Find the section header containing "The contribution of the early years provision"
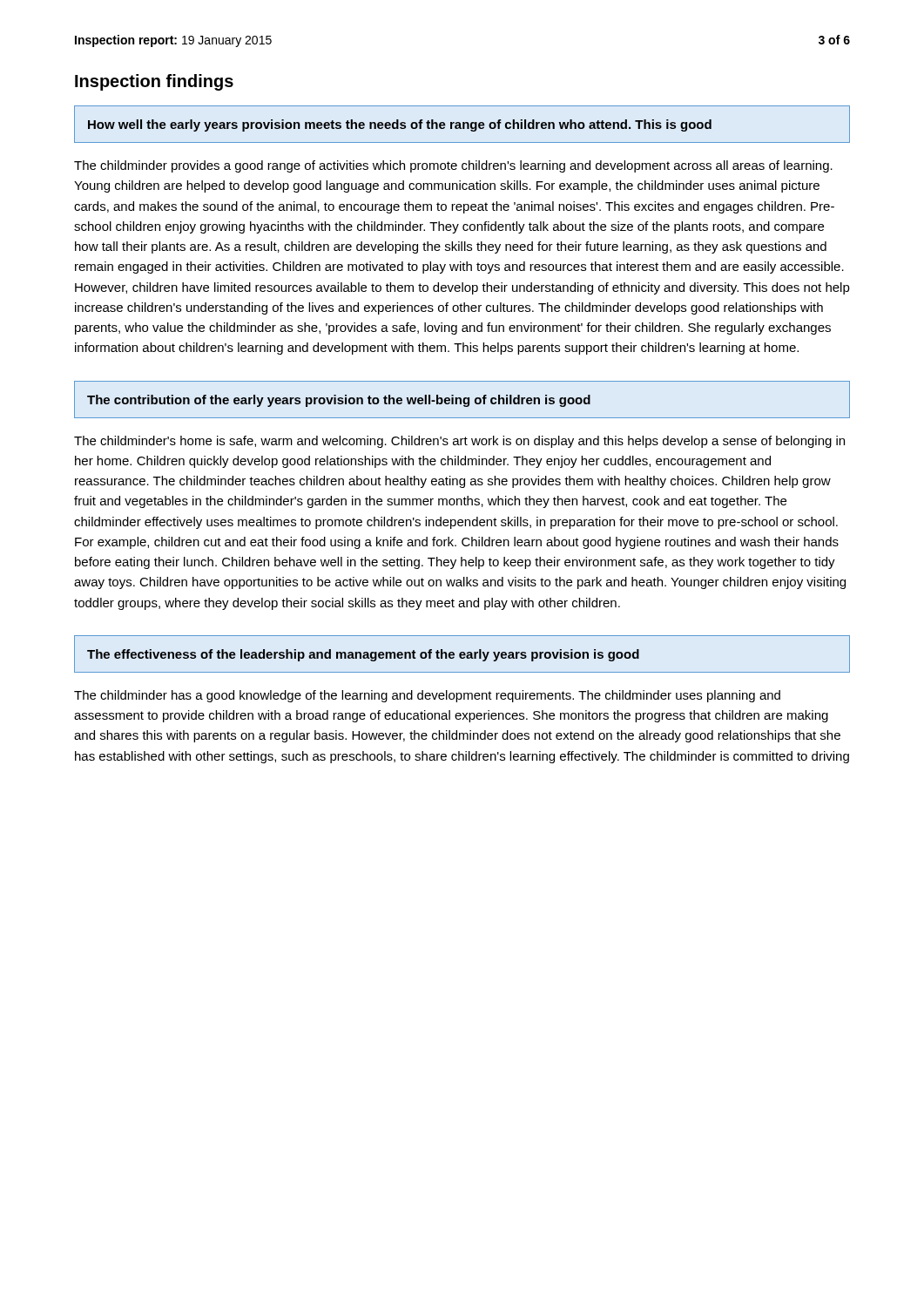The image size is (924, 1307). (339, 399)
